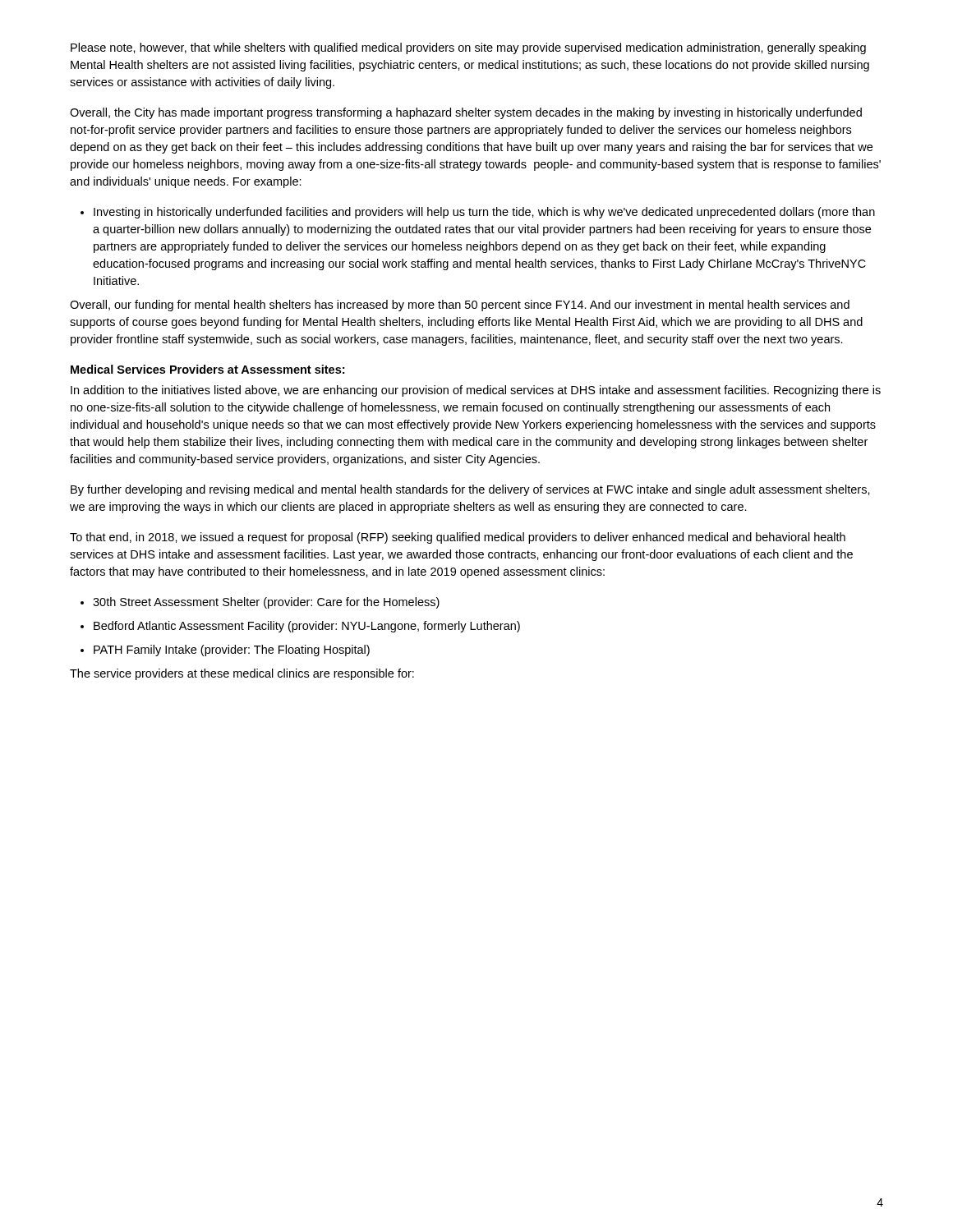This screenshot has height=1232, width=953.
Task: Click on the section header that reads "Medical Services Providers at"
Action: click(208, 370)
